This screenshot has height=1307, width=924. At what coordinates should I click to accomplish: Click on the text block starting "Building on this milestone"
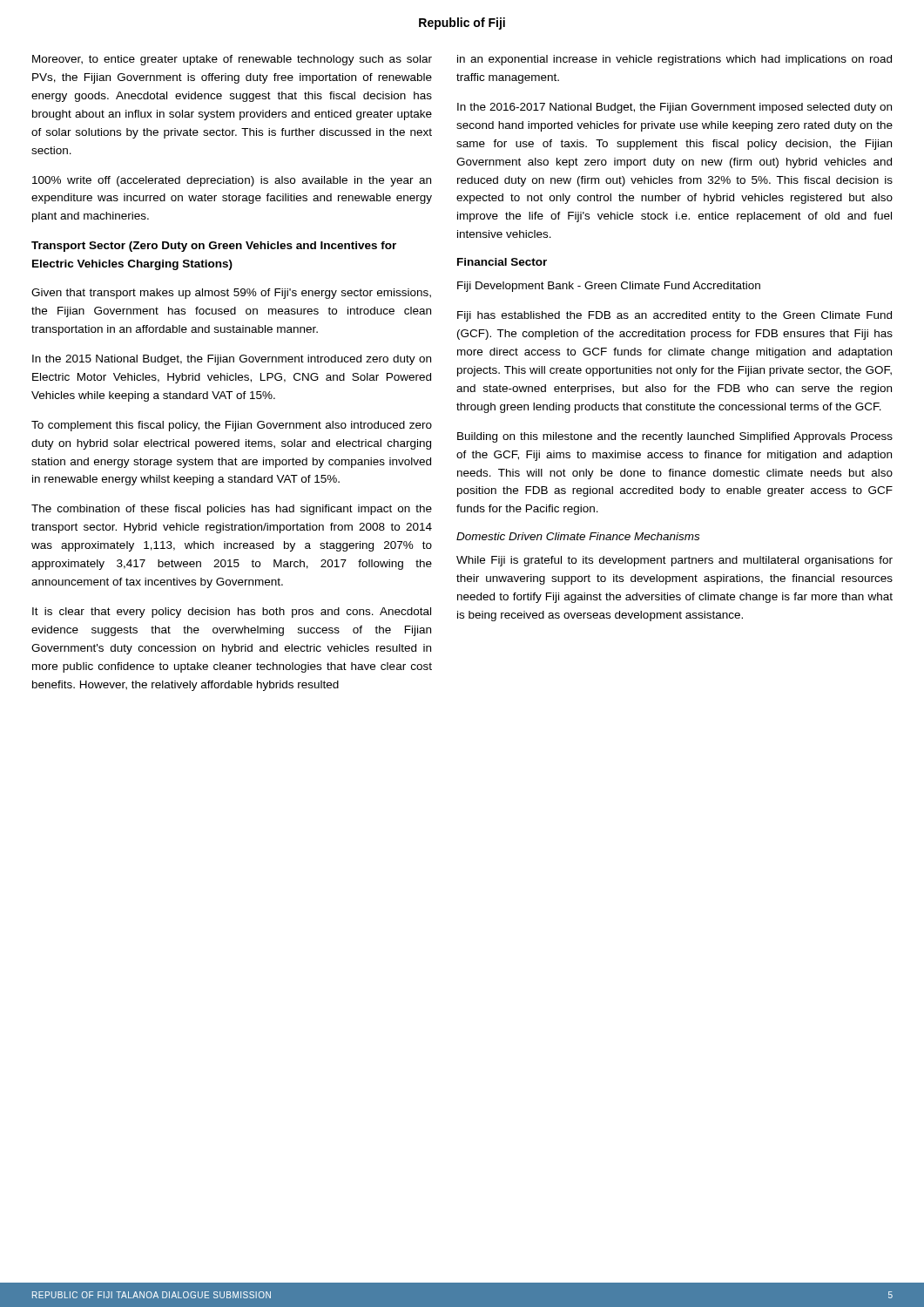click(x=675, y=472)
